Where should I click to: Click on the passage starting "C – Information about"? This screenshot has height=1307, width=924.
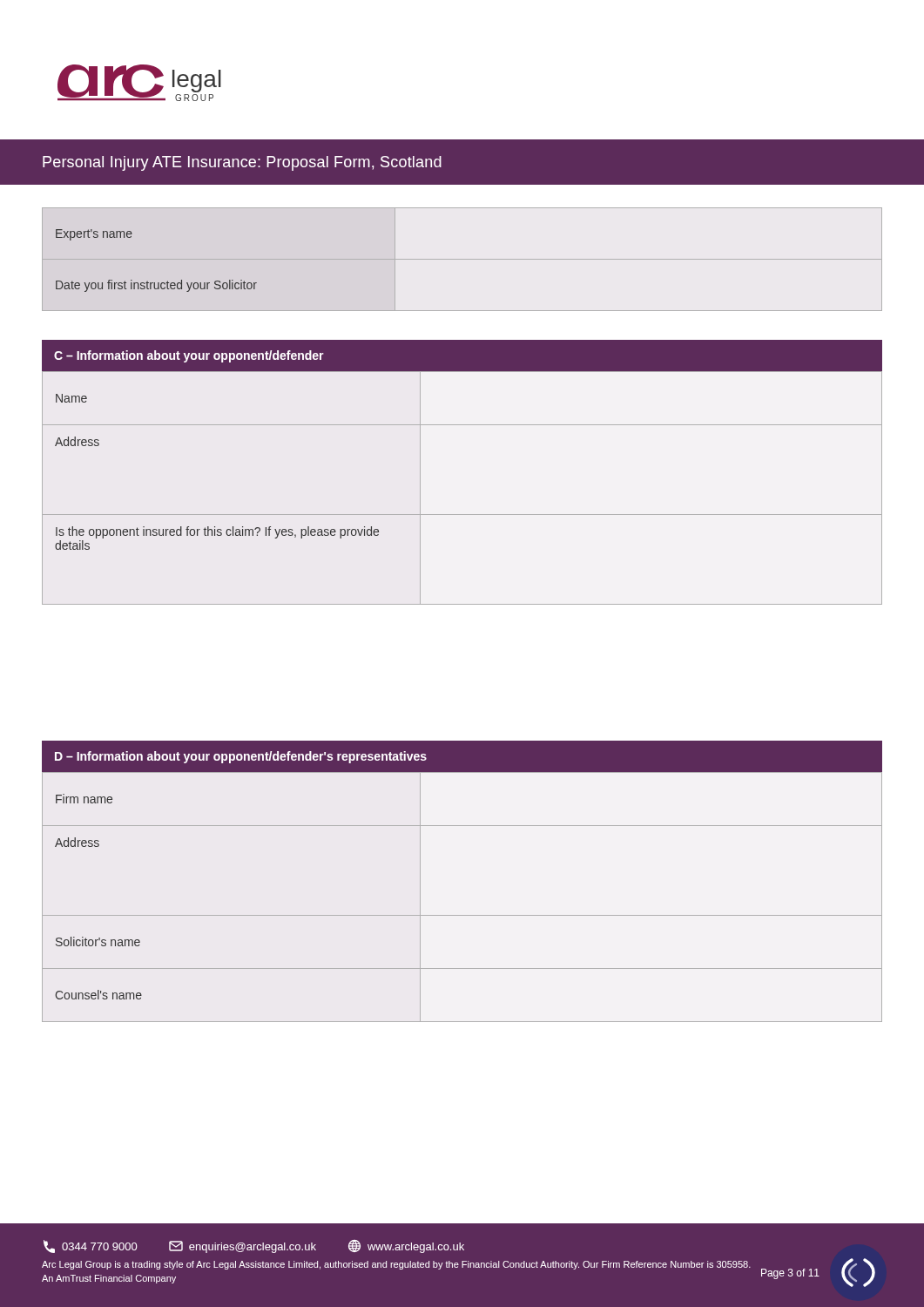coord(189,356)
